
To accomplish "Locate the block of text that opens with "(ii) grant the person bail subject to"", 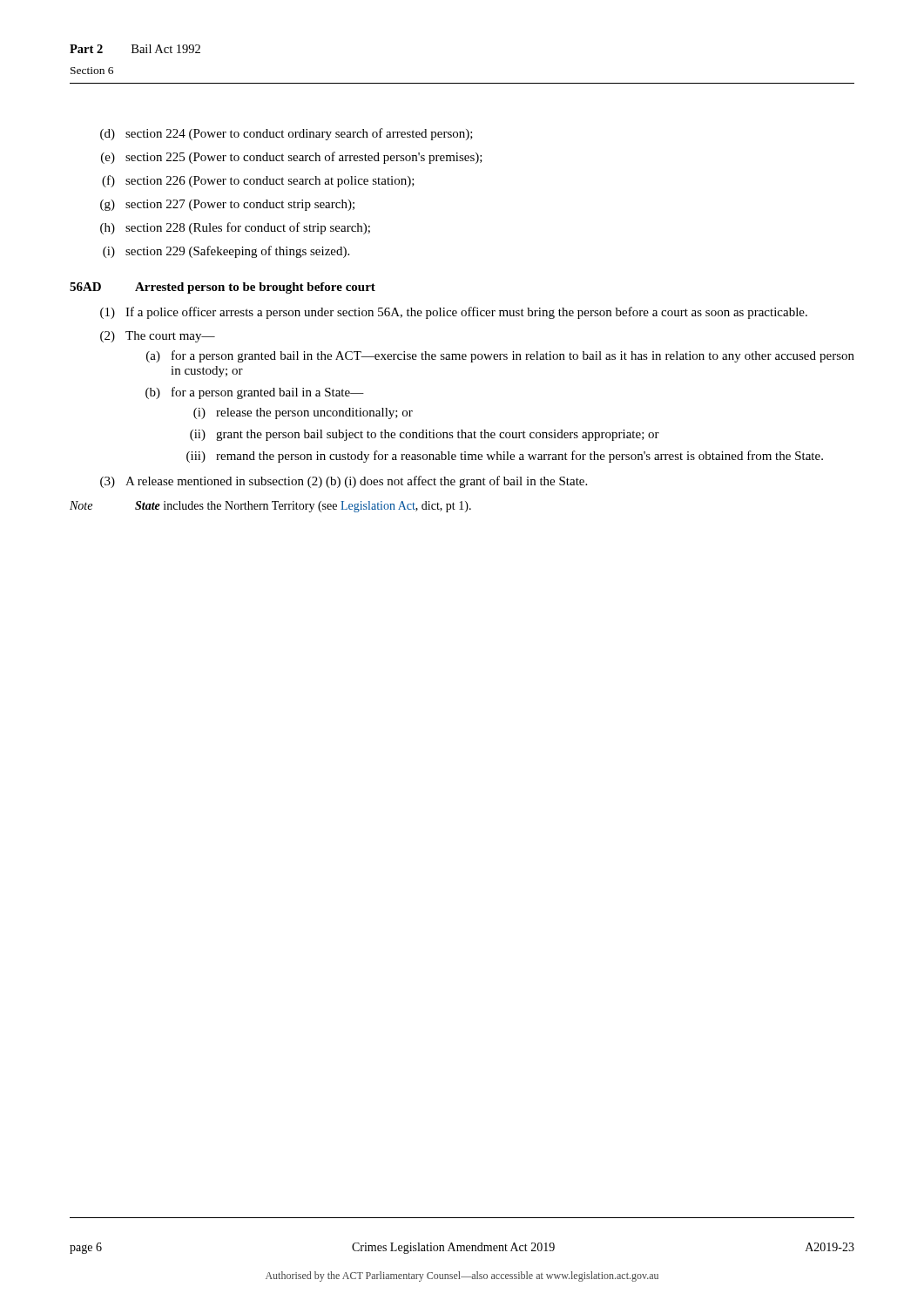I will pos(507,434).
